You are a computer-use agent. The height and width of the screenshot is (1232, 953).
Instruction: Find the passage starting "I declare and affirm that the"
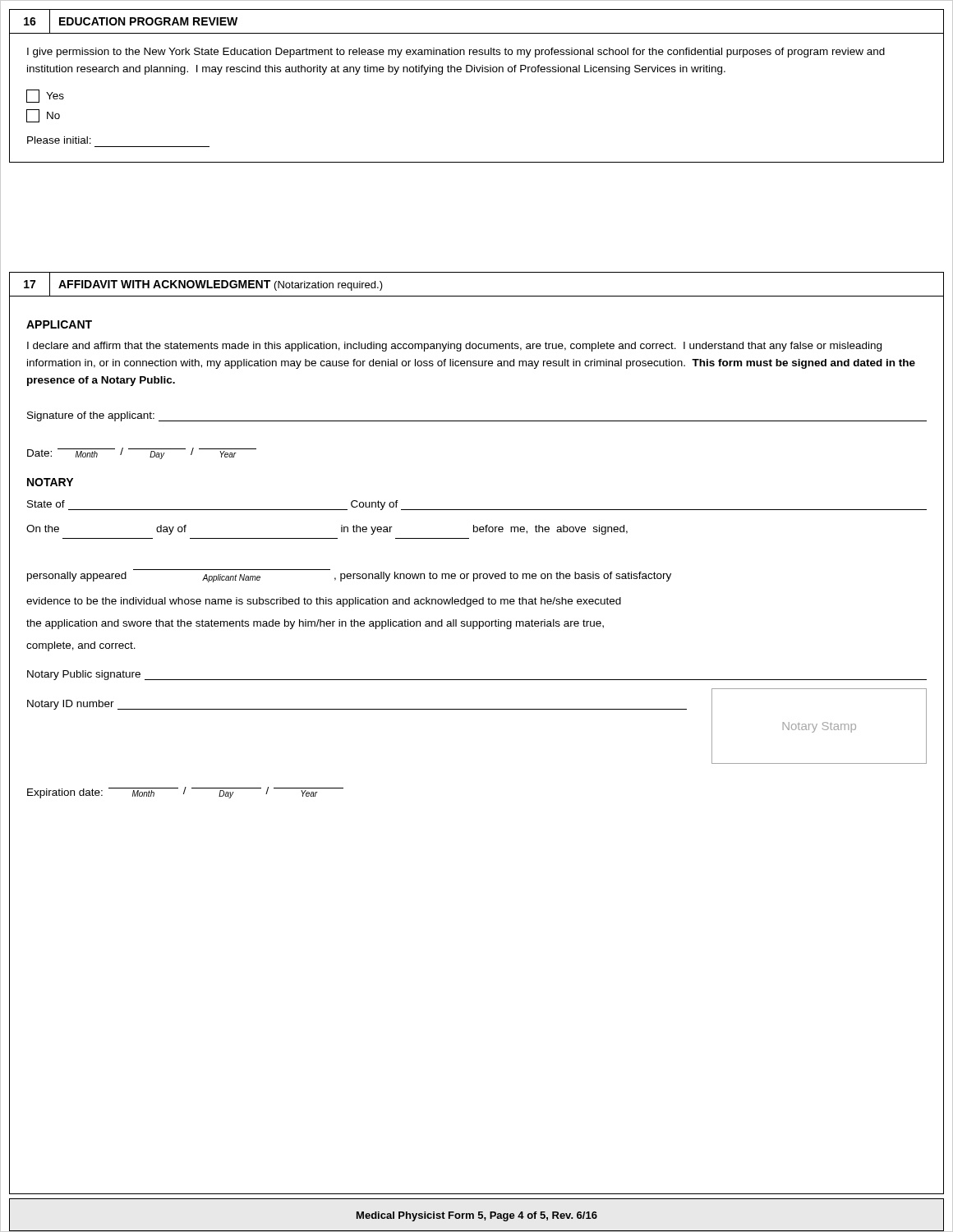(x=471, y=363)
